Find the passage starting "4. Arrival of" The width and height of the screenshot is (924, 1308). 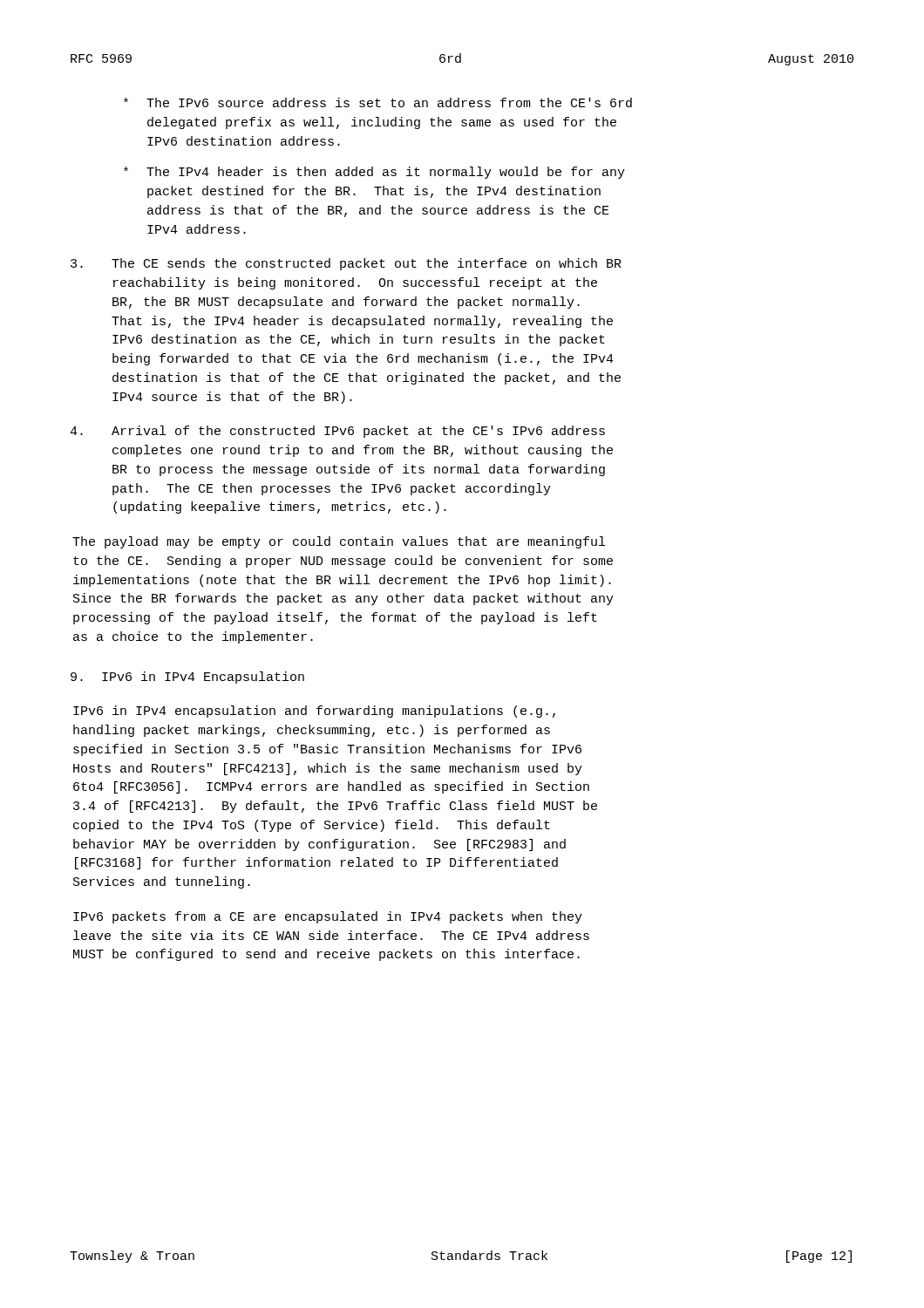click(x=462, y=471)
